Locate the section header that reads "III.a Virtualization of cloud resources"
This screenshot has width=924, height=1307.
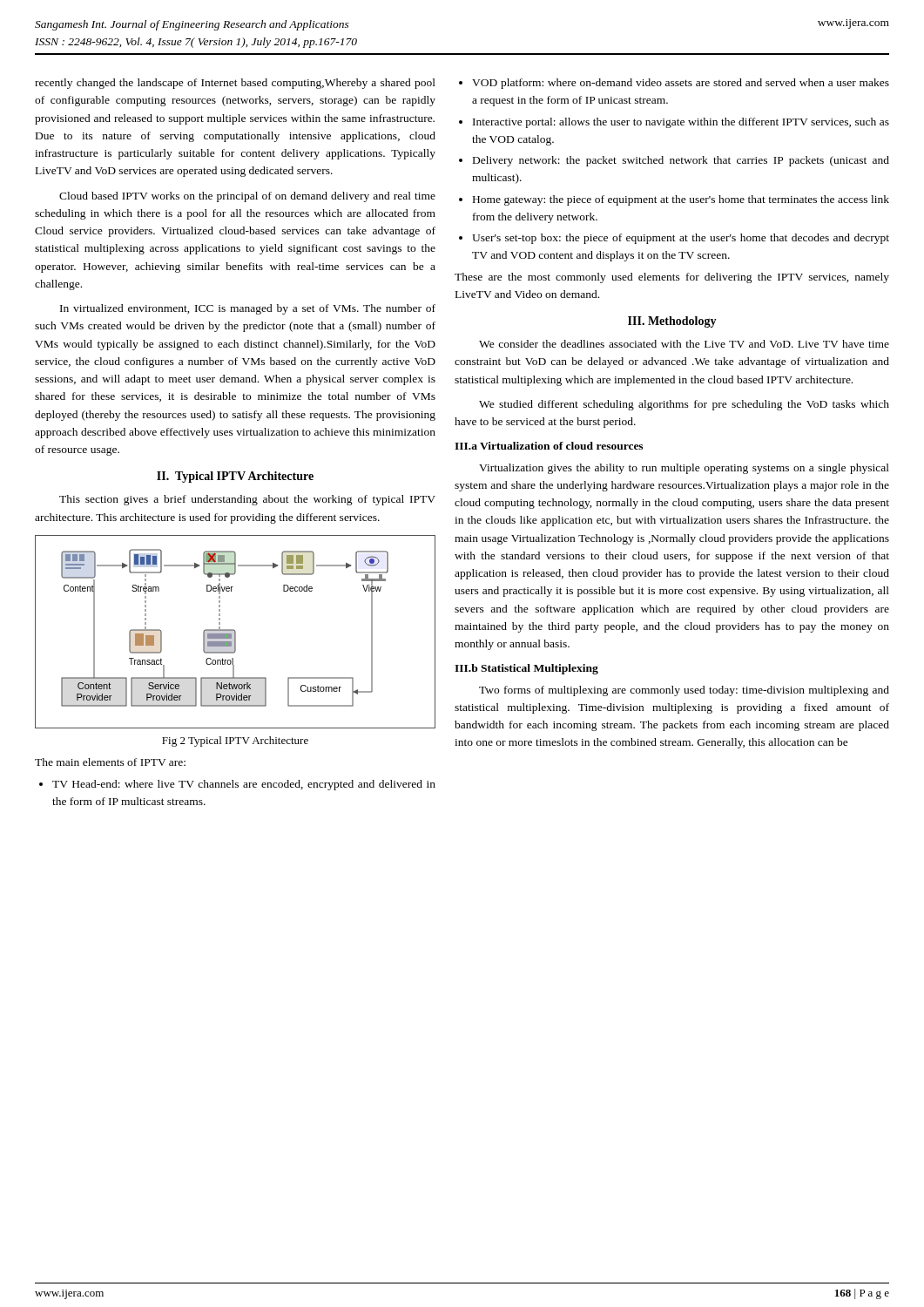point(549,446)
